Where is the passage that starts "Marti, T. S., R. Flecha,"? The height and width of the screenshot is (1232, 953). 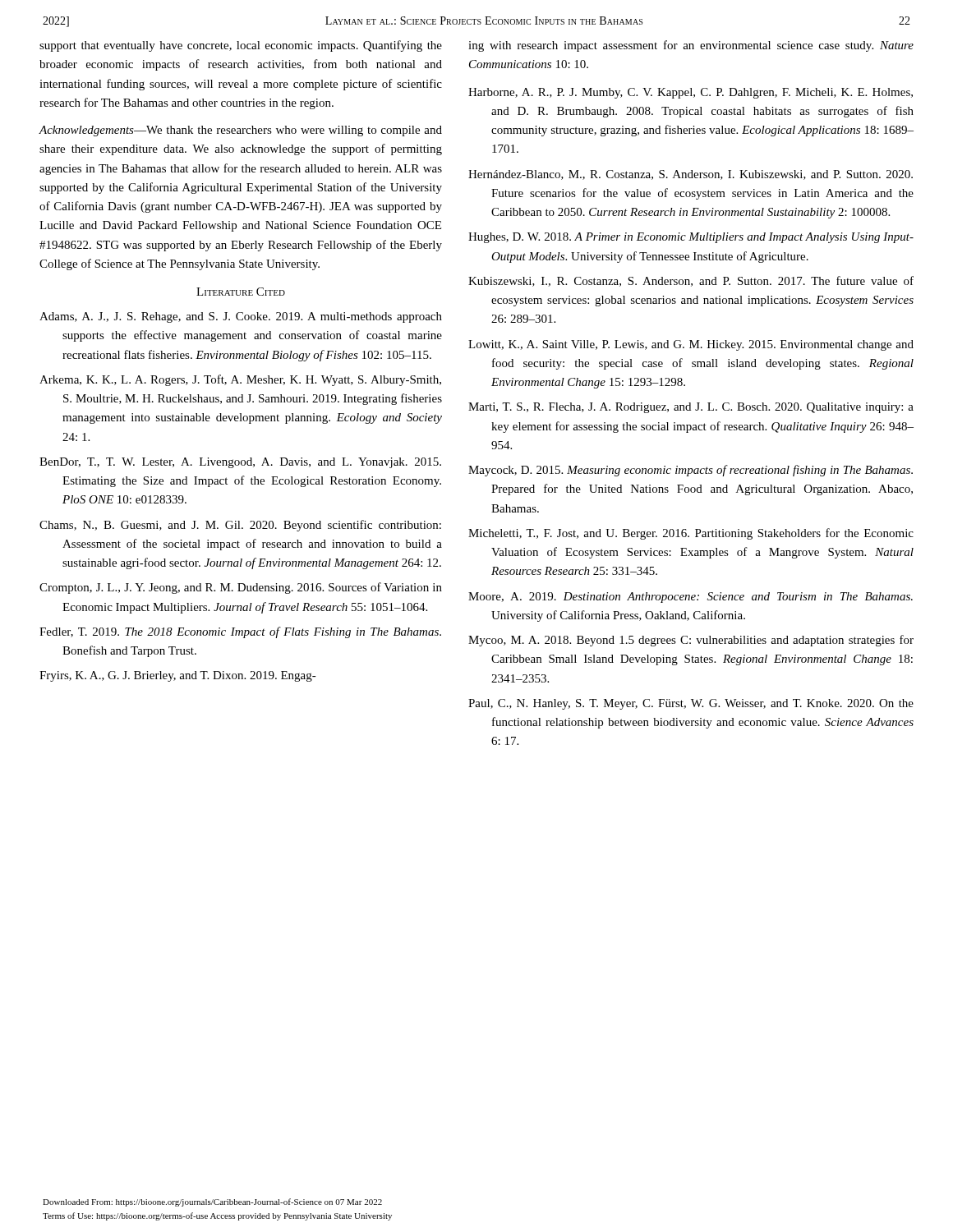point(691,426)
